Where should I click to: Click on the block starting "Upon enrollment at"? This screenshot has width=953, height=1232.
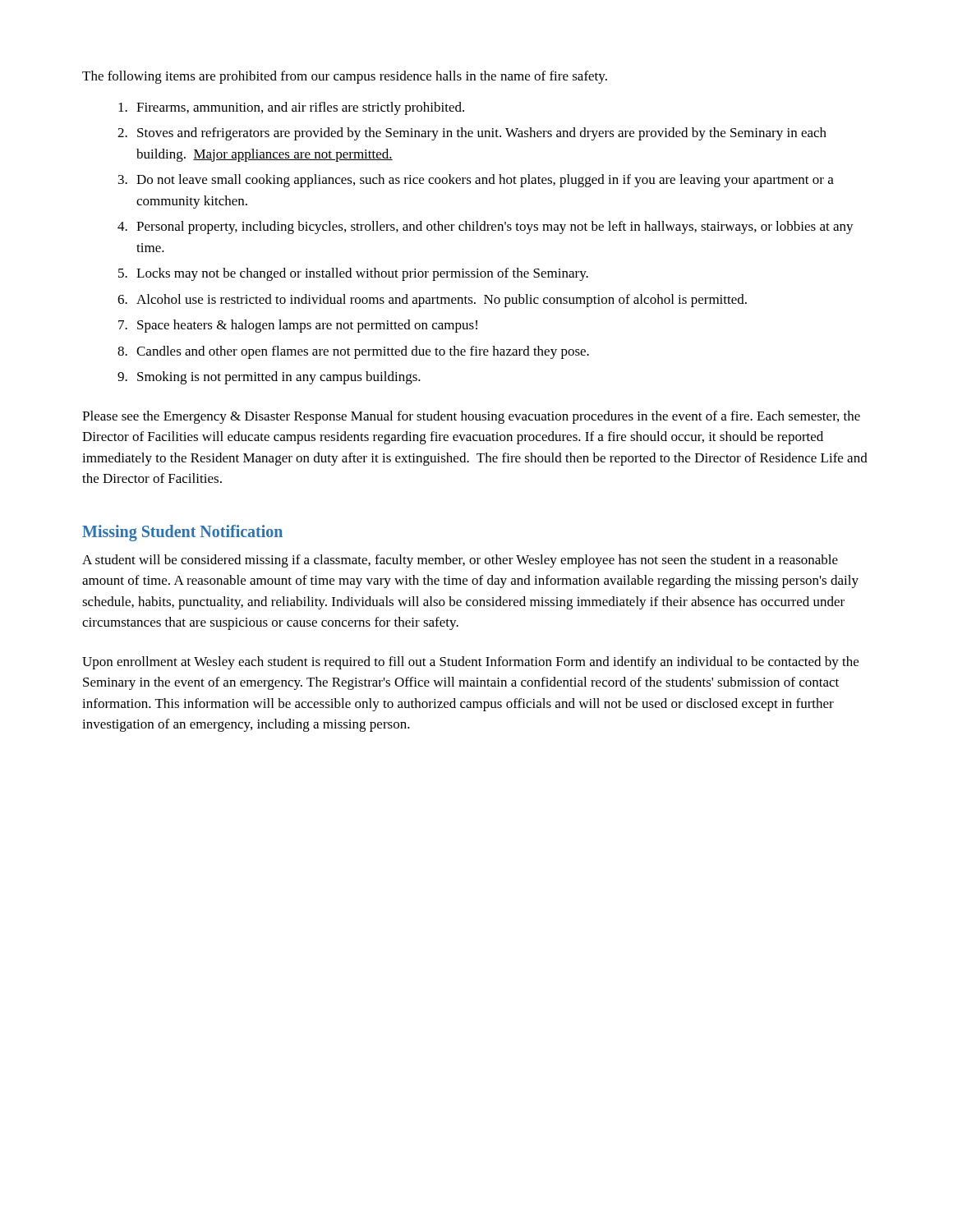coord(471,693)
